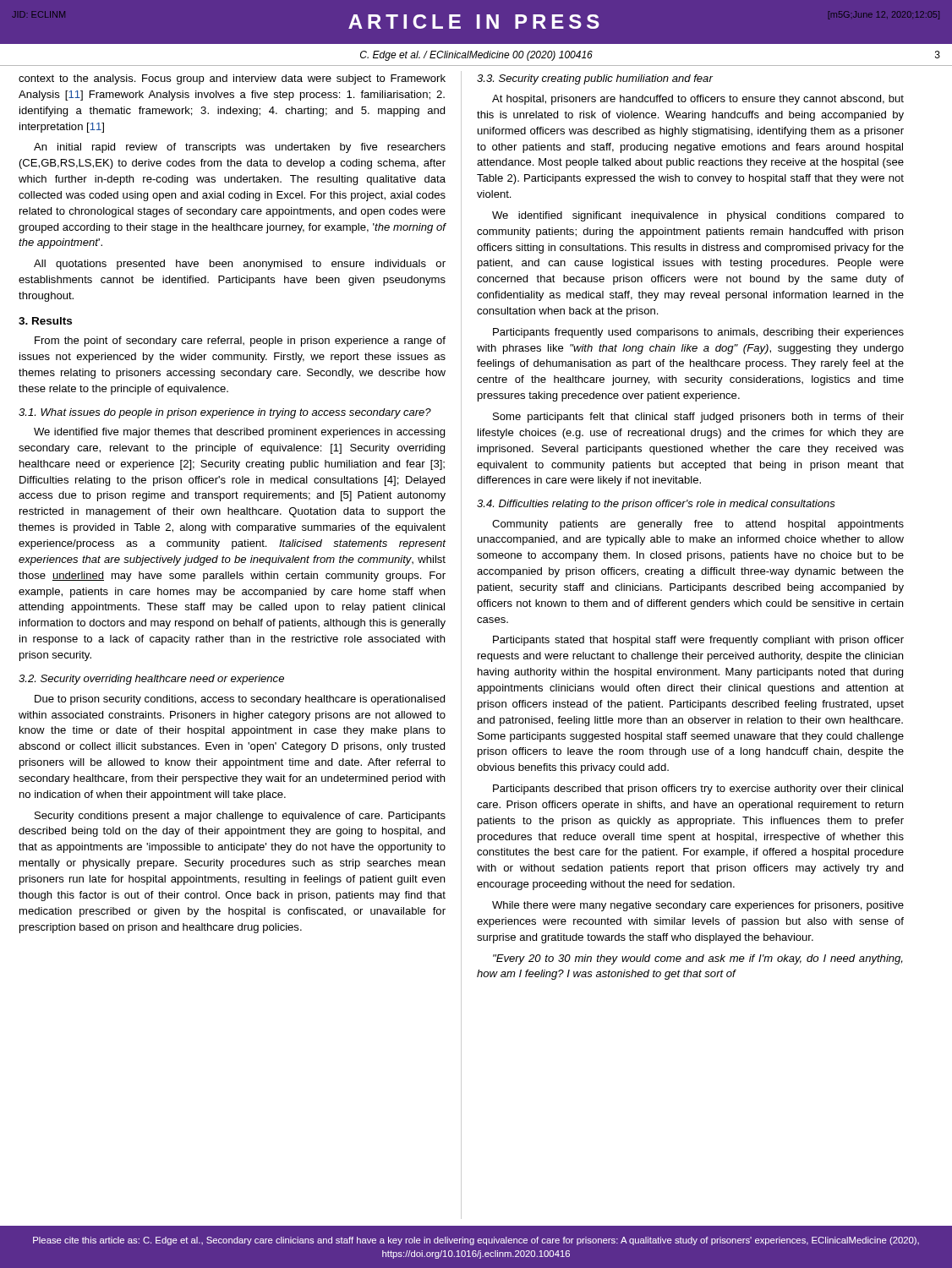Locate the passage starting "3.2. Security overriding"
Screen dimensions: 1268x952
pos(152,678)
